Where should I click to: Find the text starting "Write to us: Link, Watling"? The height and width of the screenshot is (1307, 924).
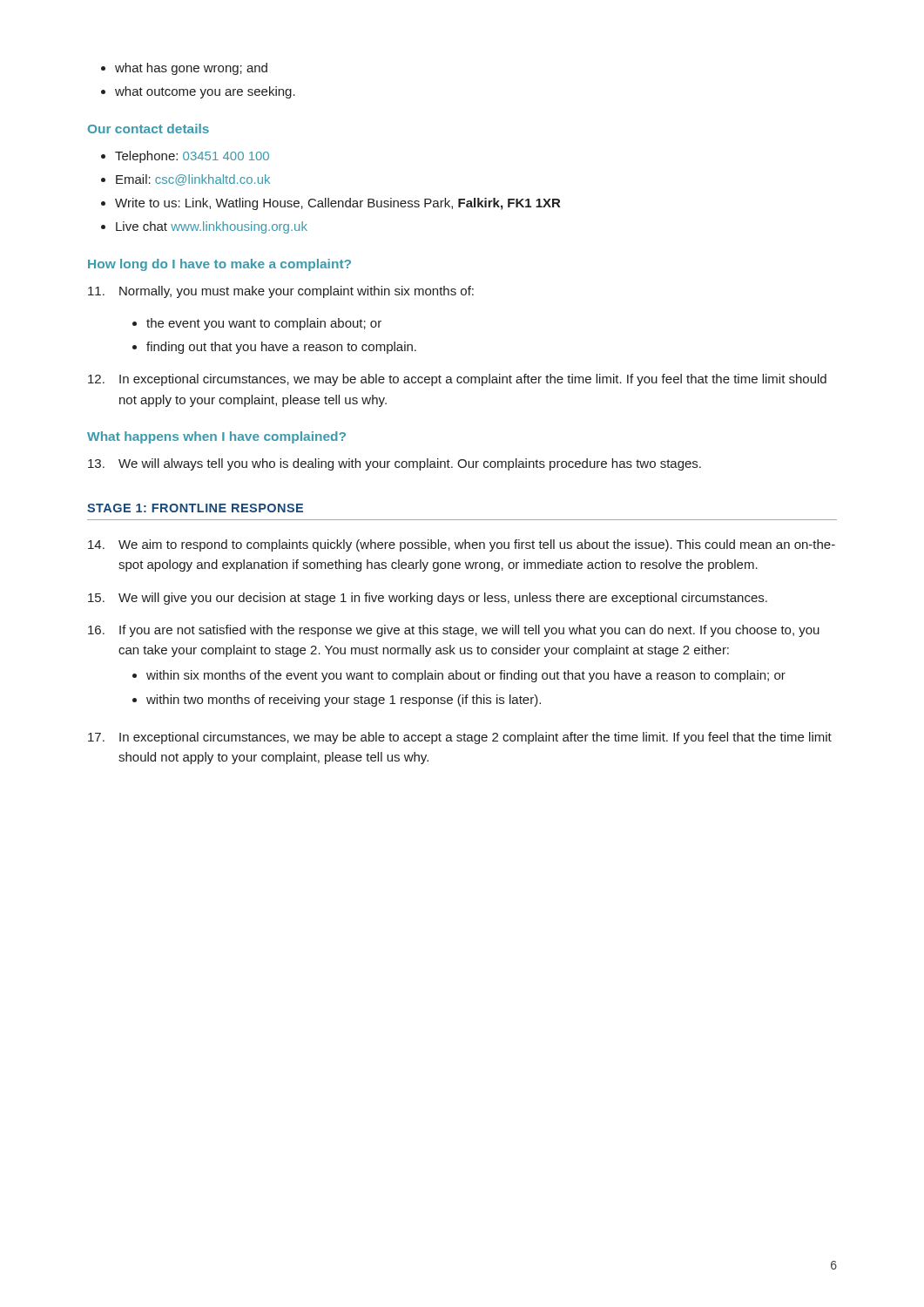click(x=476, y=203)
